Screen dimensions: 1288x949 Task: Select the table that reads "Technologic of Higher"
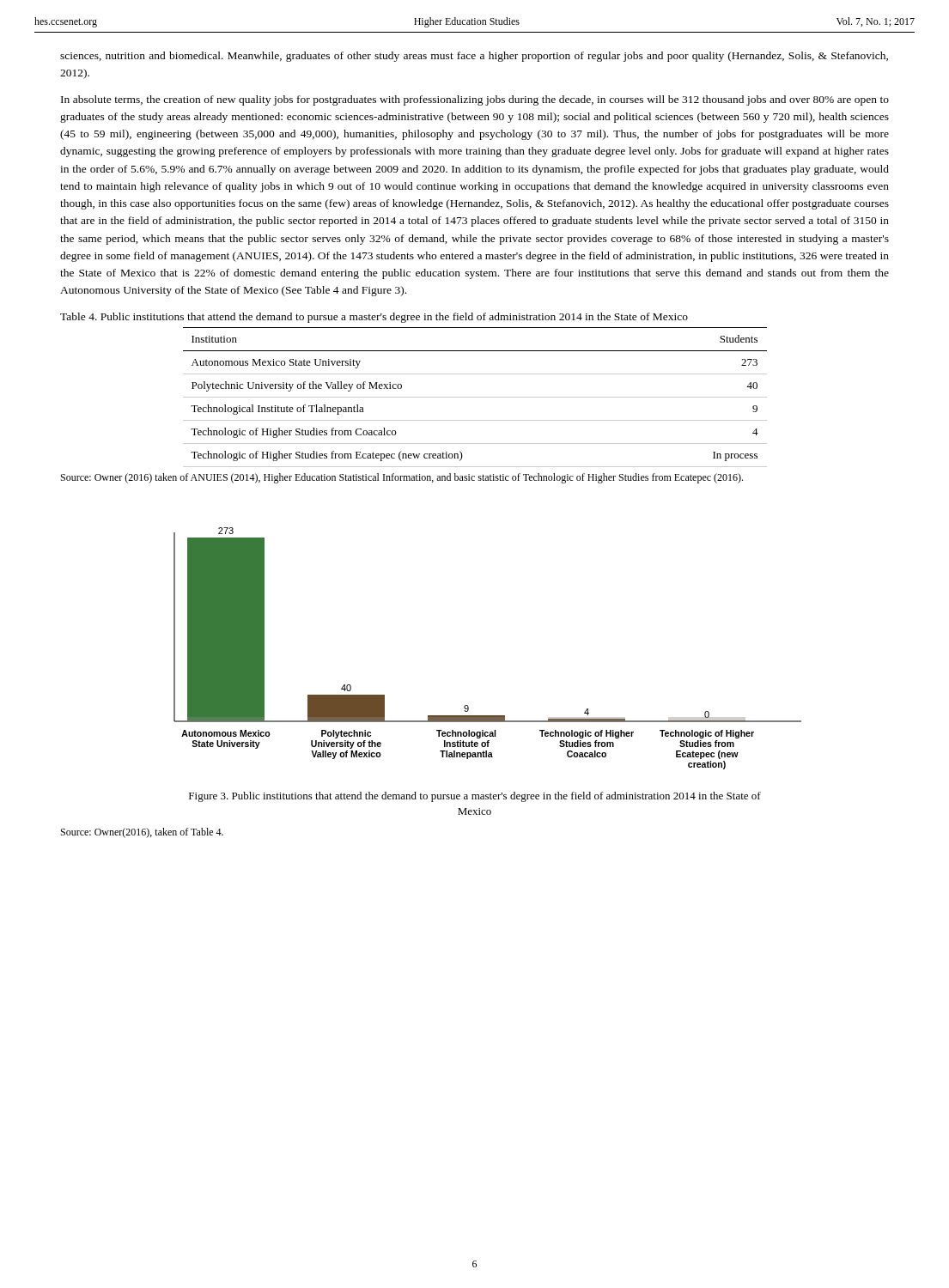tap(474, 397)
